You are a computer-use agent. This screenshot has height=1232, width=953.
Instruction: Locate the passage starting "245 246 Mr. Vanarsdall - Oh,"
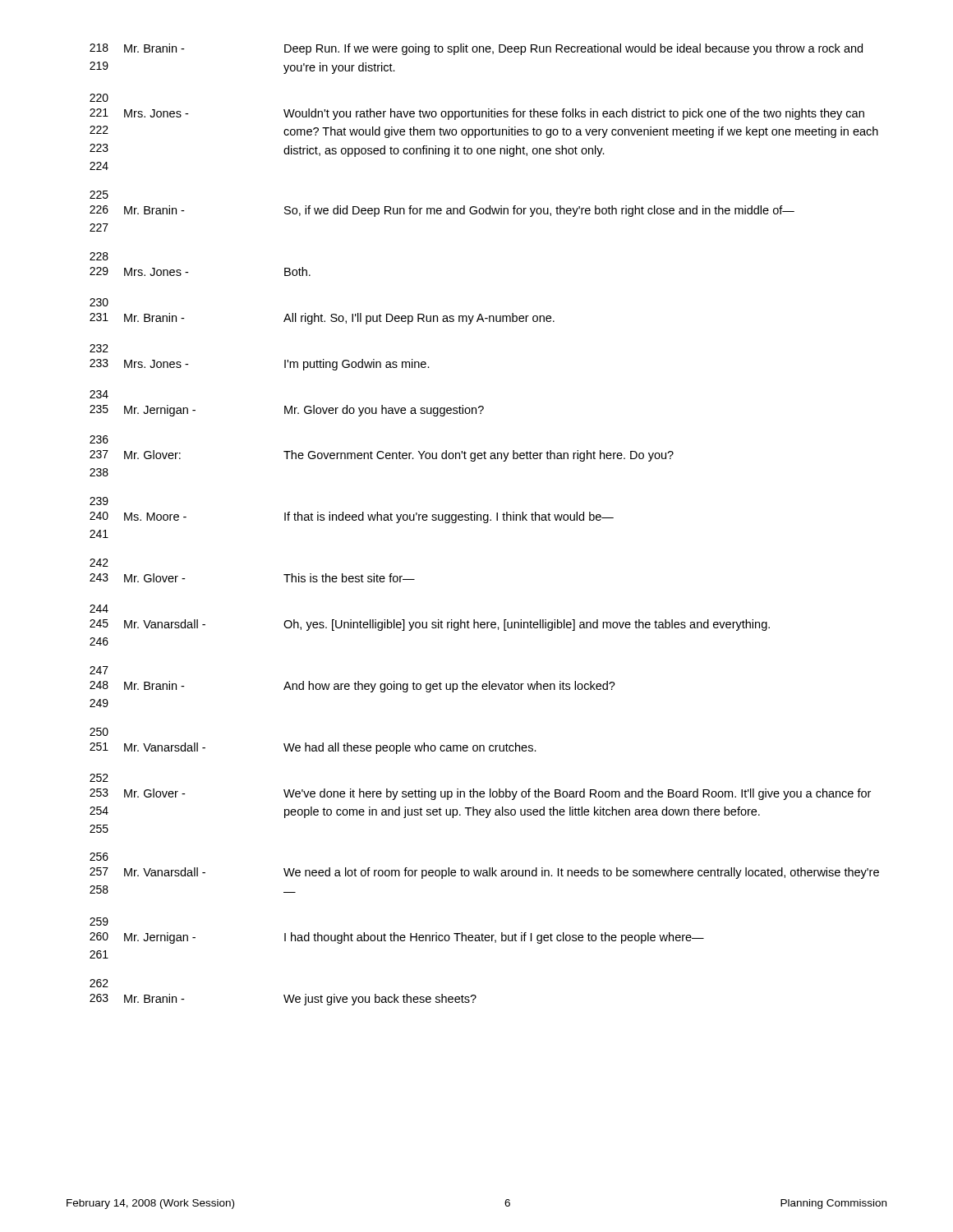click(476, 633)
